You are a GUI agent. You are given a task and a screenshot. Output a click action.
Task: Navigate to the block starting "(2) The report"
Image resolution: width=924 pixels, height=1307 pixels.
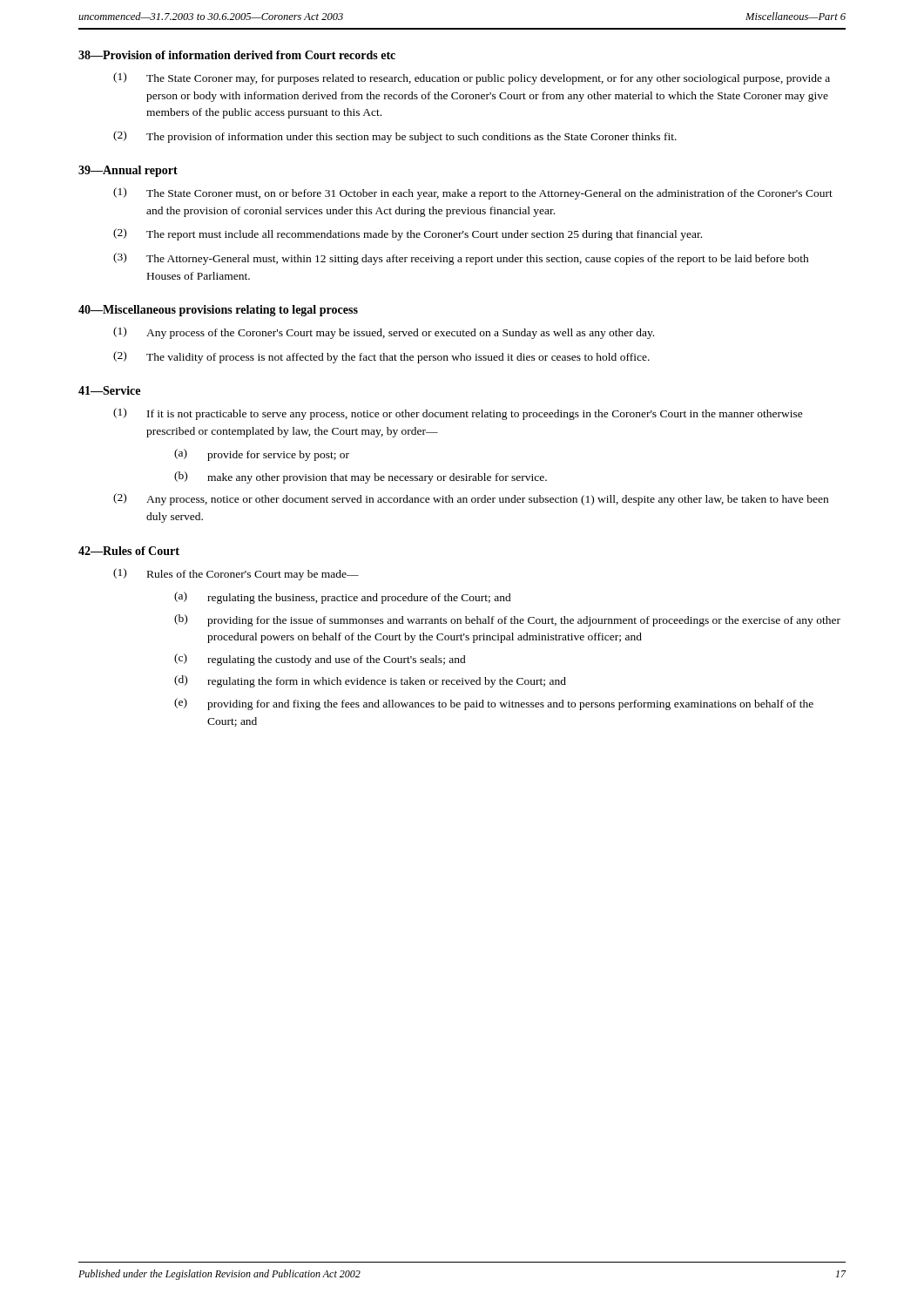pos(479,235)
